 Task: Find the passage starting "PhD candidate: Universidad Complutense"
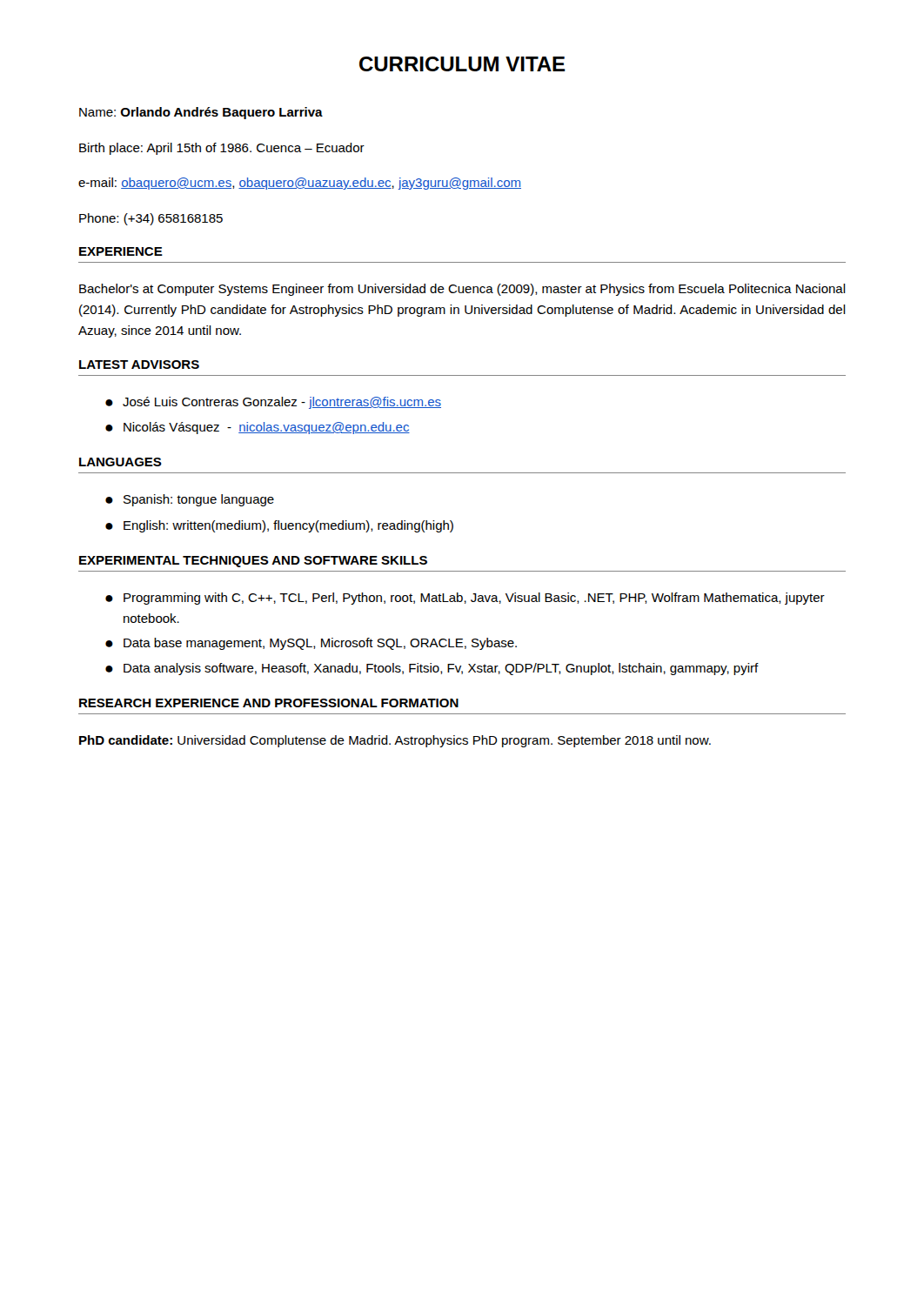click(395, 740)
